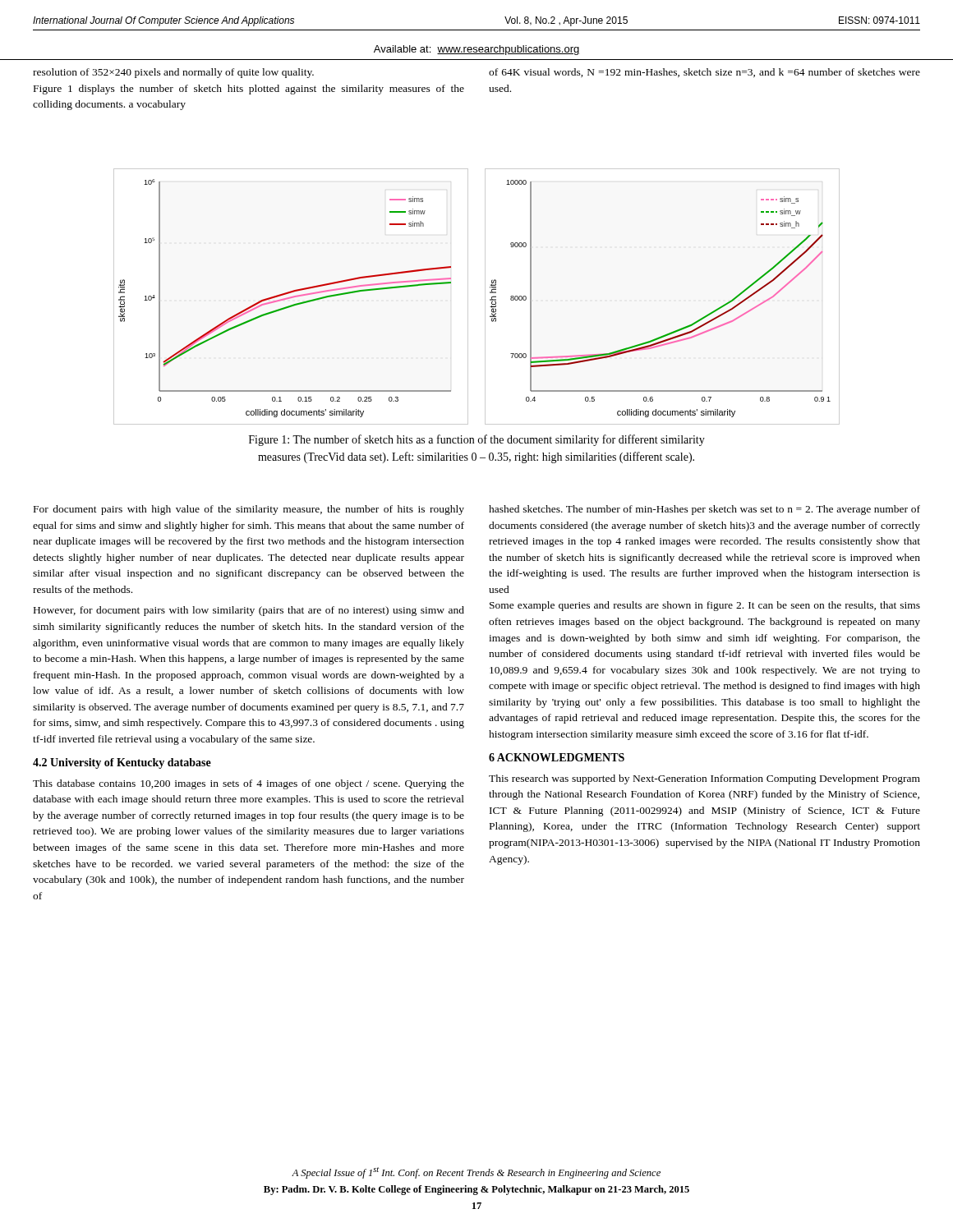Viewport: 953px width, 1232px height.
Task: Click on the text block that reads "This research was supported by Next-Generation Information Computing"
Action: click(704, 818)
